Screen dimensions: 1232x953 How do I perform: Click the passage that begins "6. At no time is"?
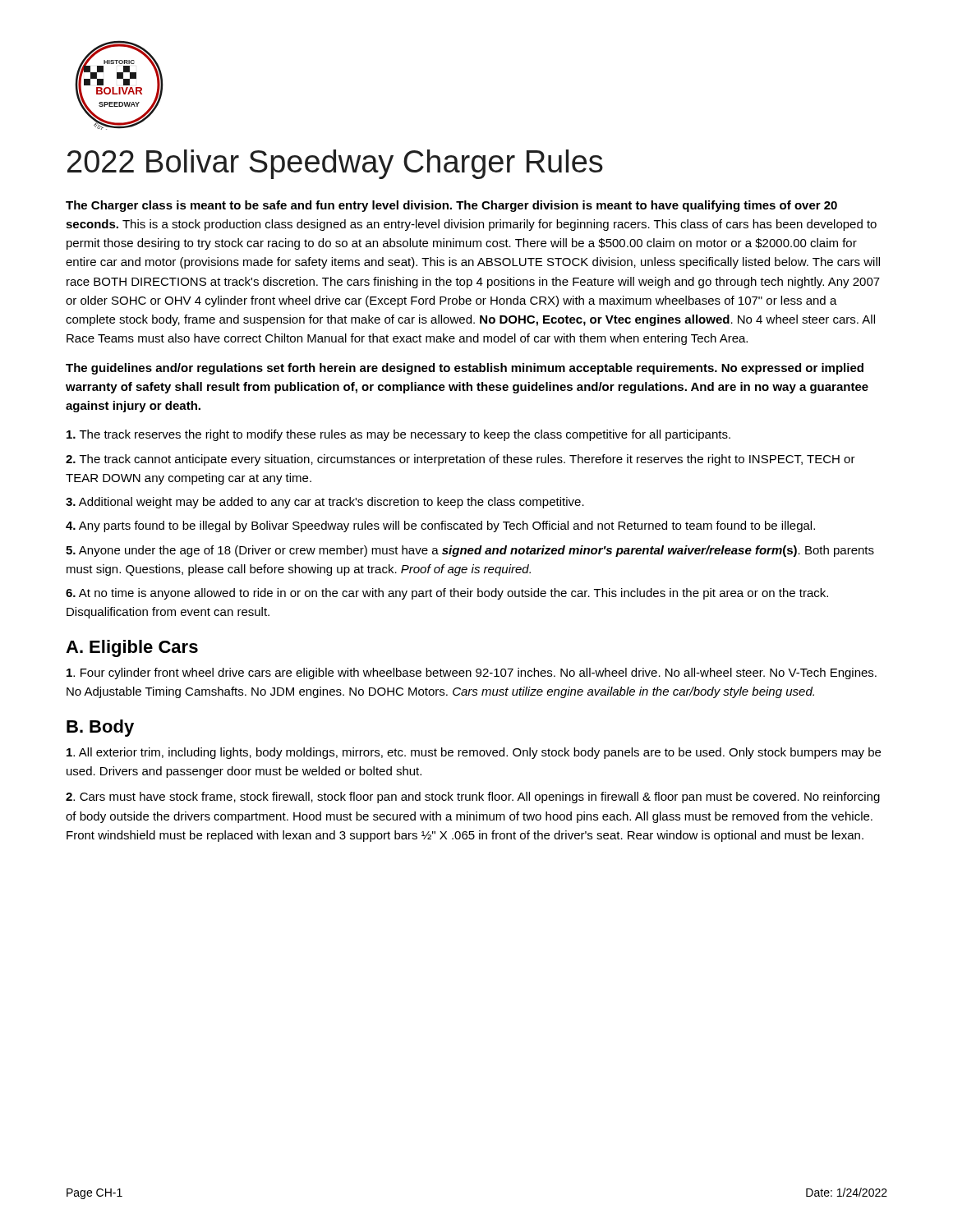(448, 602)
